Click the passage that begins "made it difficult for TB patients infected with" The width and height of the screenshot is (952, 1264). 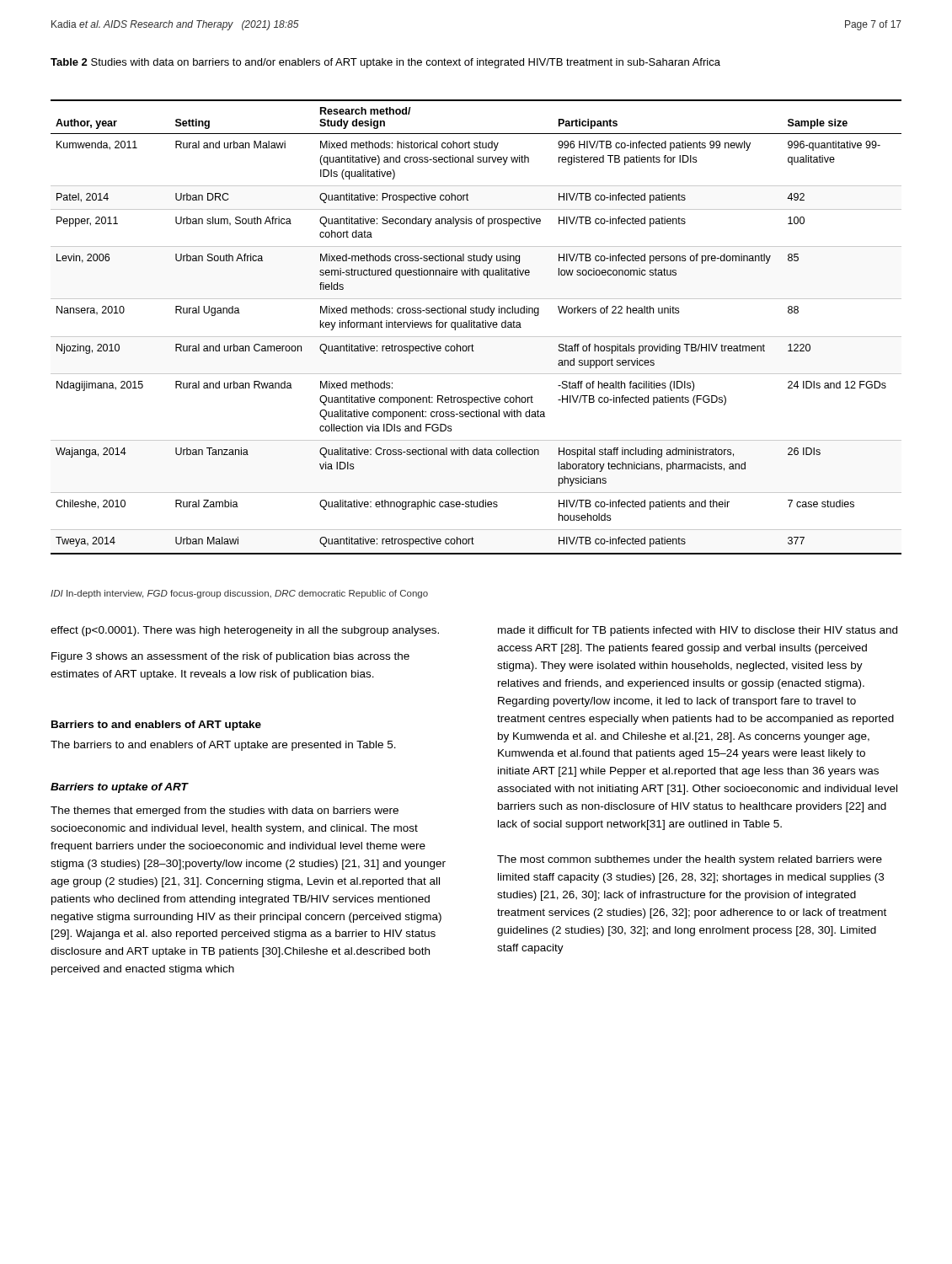click(698, 789)
